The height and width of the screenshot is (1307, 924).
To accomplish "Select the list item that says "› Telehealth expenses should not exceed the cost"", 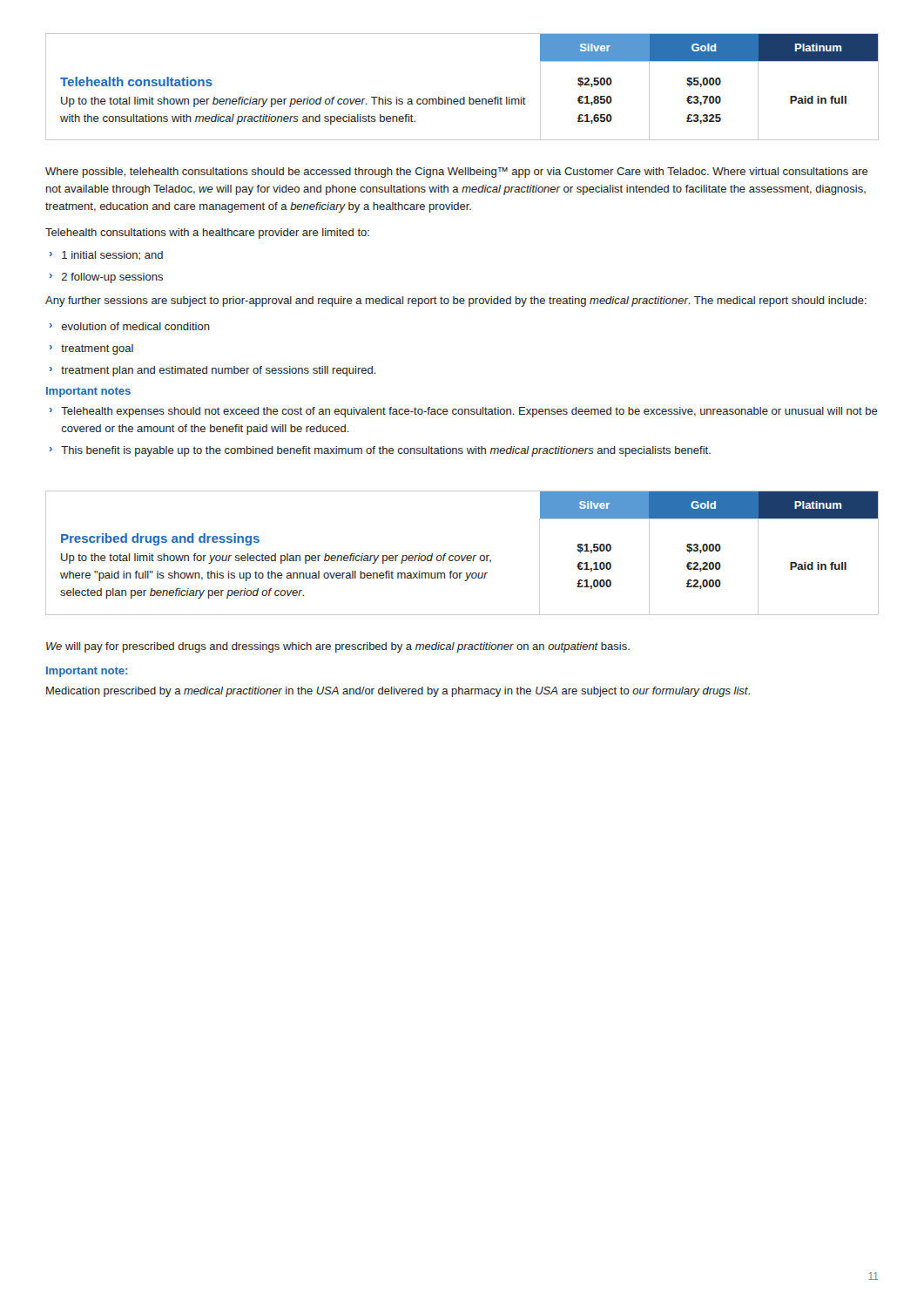I will click(464, 420).
